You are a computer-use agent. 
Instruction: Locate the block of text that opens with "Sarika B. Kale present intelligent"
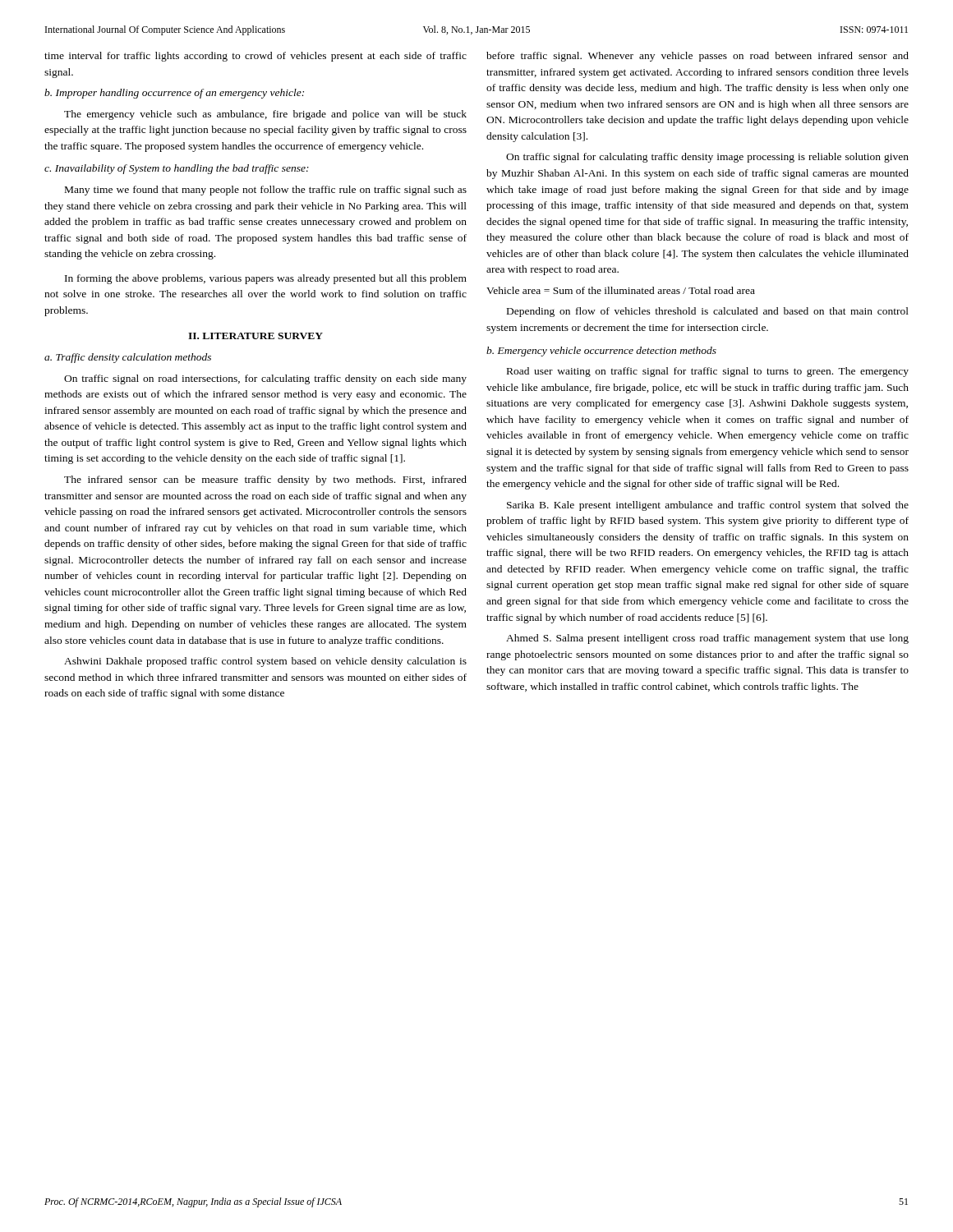coord(697,561)
